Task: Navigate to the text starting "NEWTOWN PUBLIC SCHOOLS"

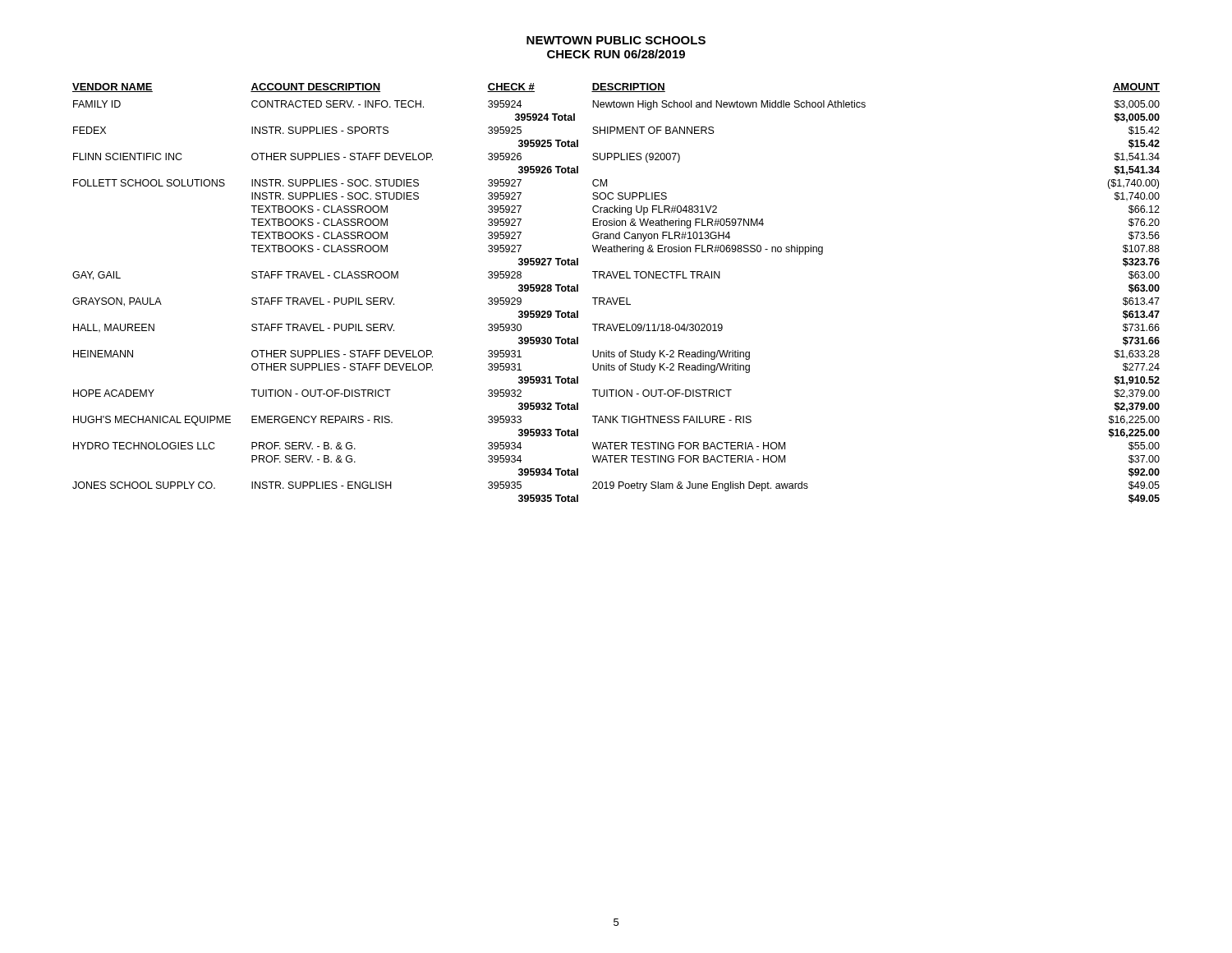Action: 616,47
